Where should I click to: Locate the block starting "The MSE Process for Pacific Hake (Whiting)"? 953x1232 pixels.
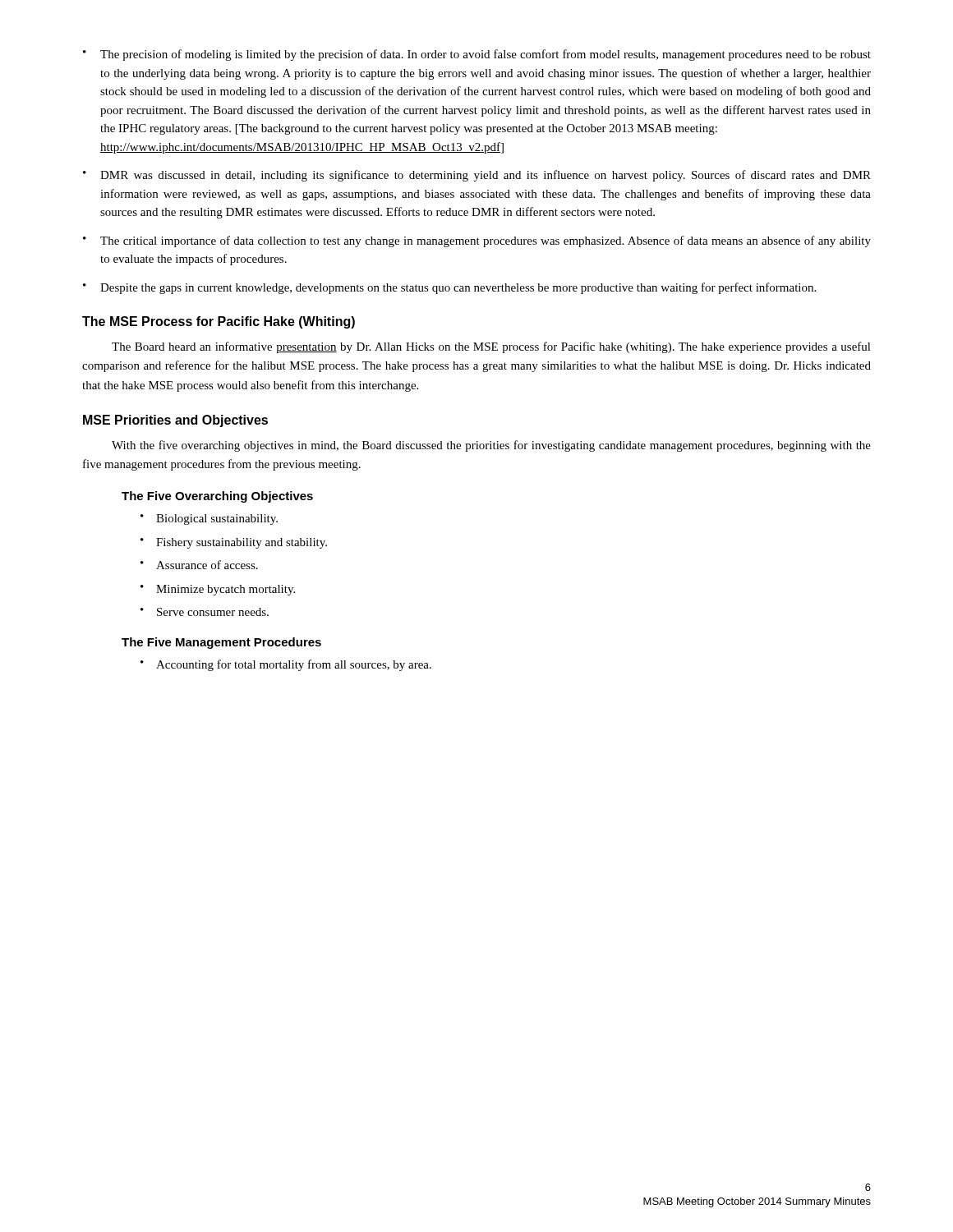219,322
